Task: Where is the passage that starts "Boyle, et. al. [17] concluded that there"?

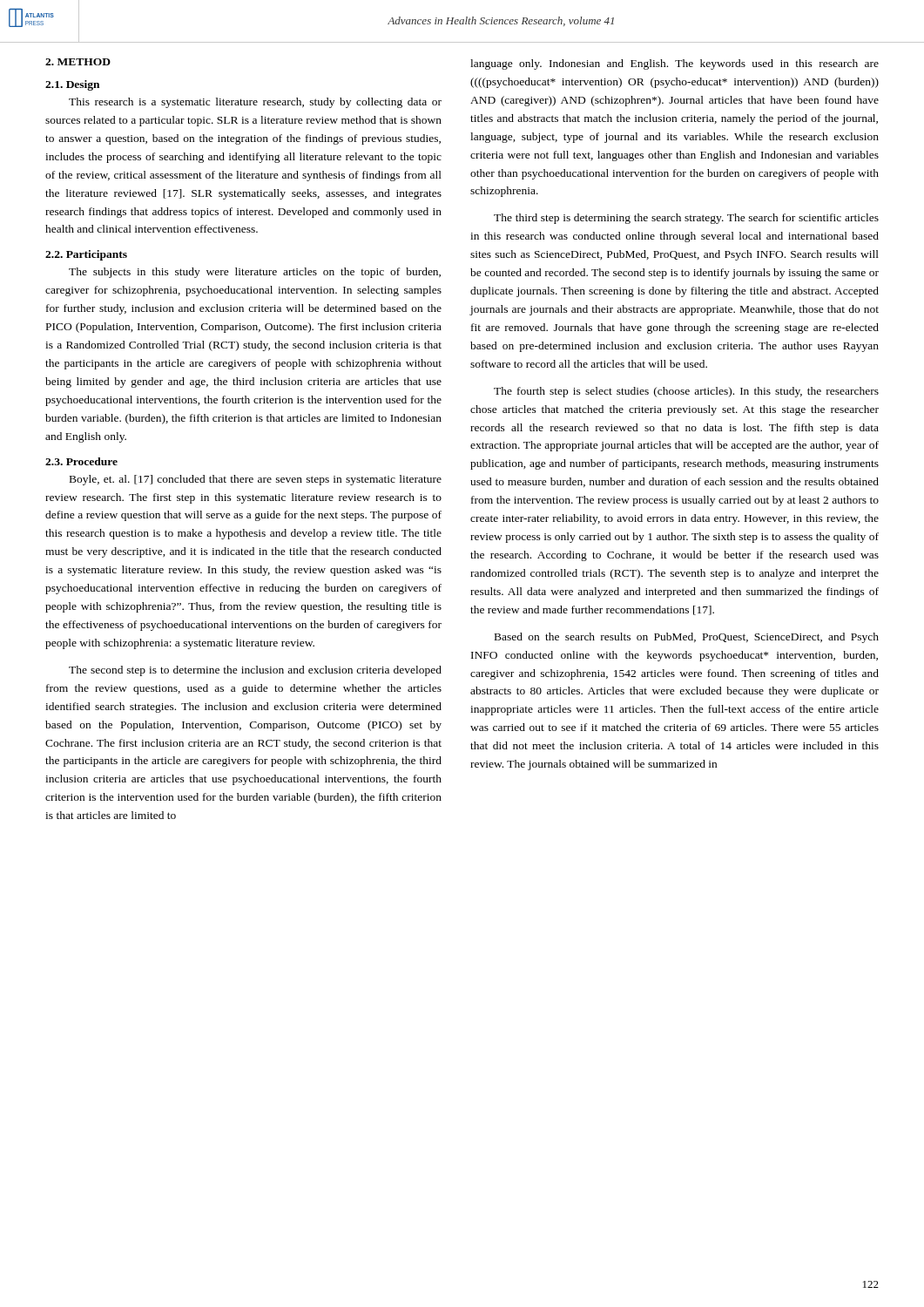Action: [x=243, y=561]
